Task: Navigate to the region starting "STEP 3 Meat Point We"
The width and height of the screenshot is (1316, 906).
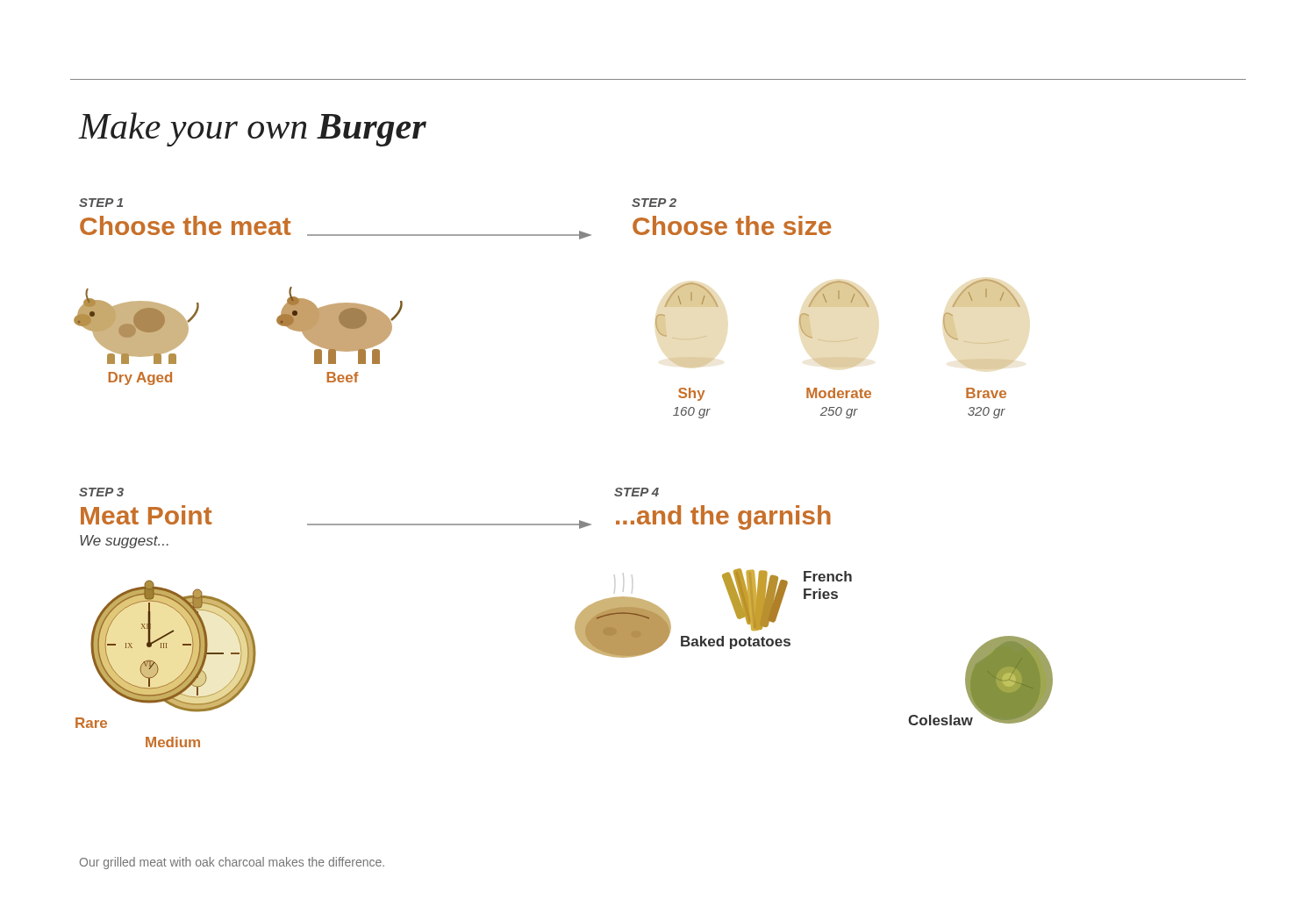Action: click(x=145, y=517)
